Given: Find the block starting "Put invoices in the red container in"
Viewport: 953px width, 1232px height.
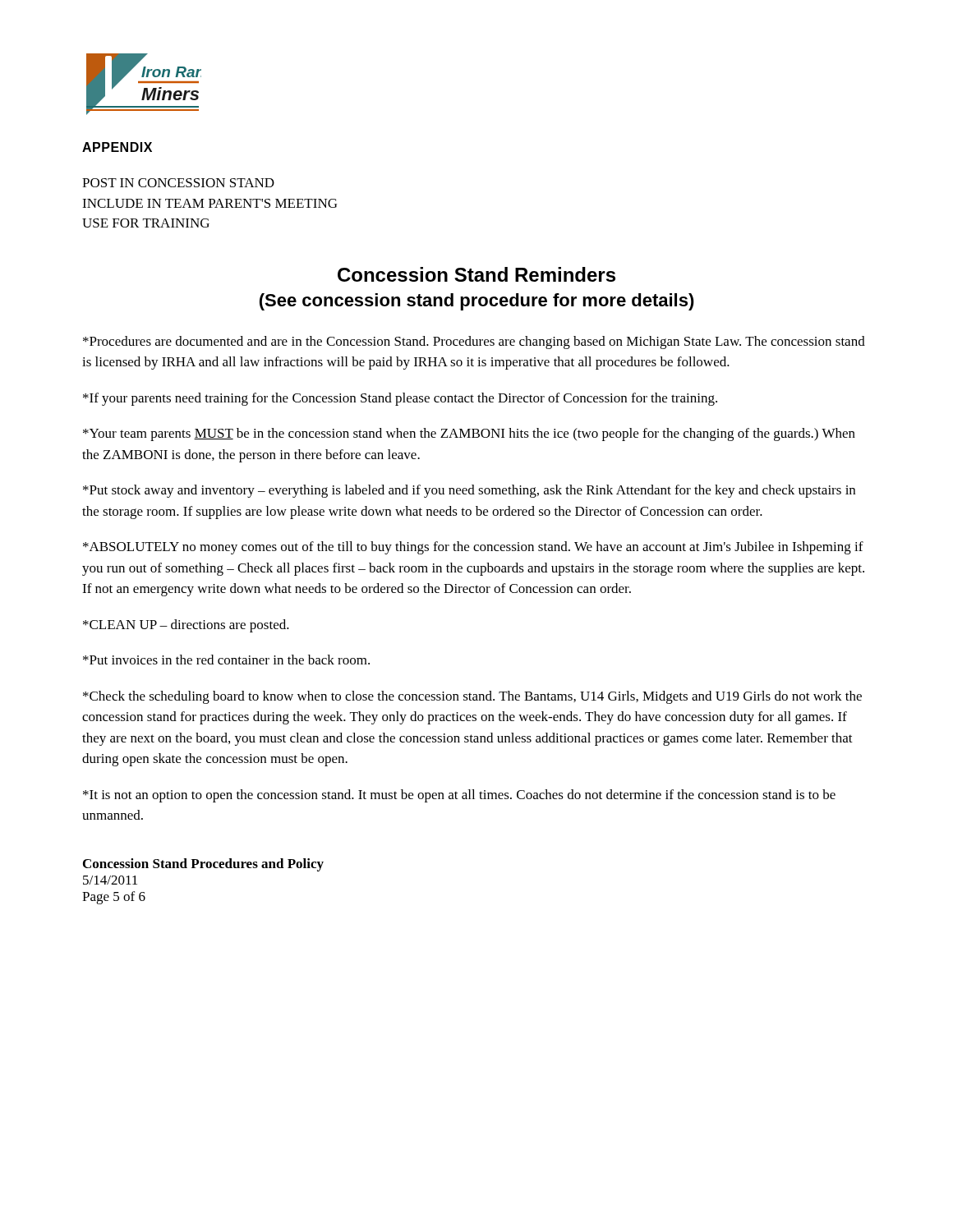Looking at the screenshot, I should 226,660.
